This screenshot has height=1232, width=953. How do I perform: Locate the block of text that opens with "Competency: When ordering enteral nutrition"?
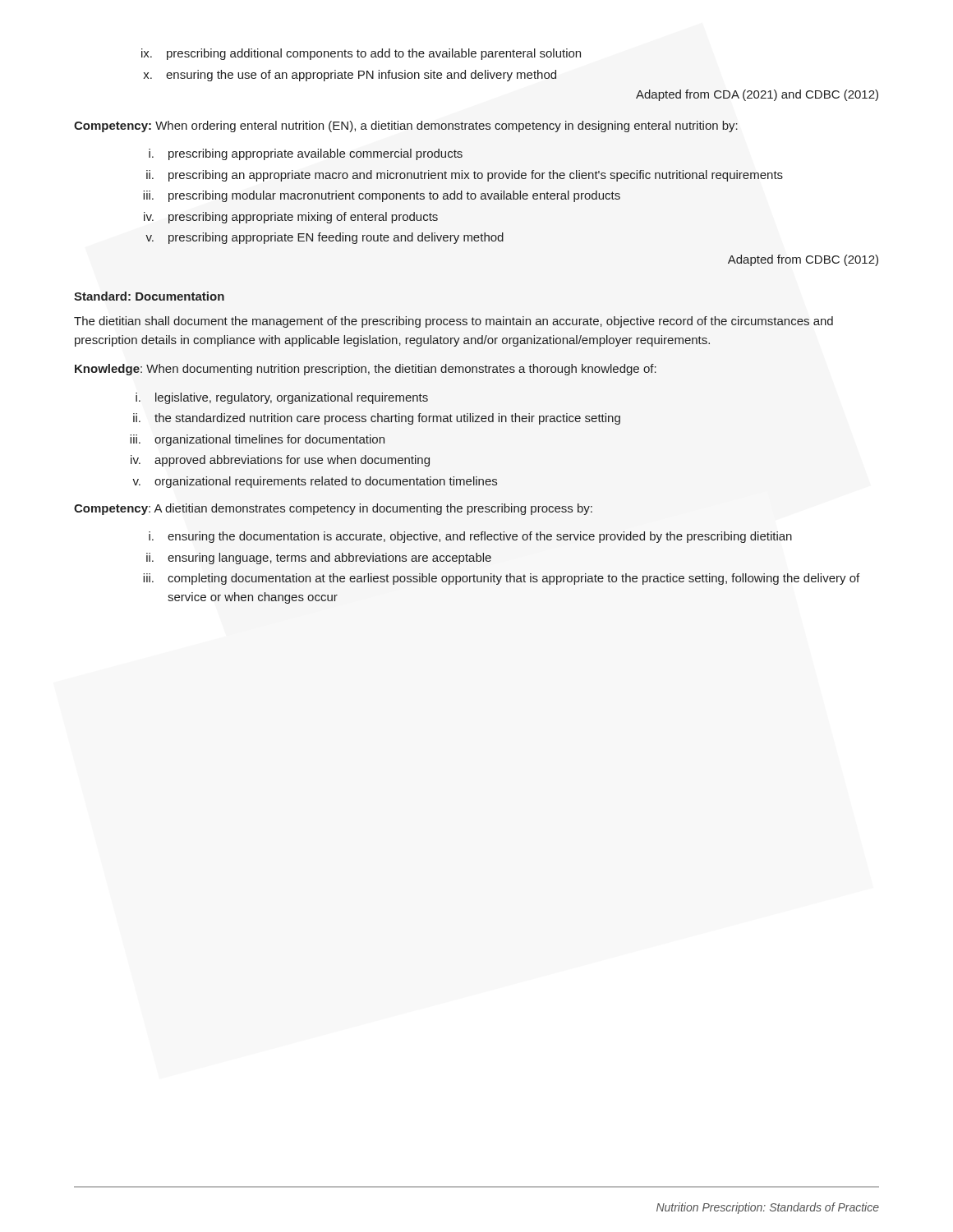pyautogui.click(x=406, y=125)
